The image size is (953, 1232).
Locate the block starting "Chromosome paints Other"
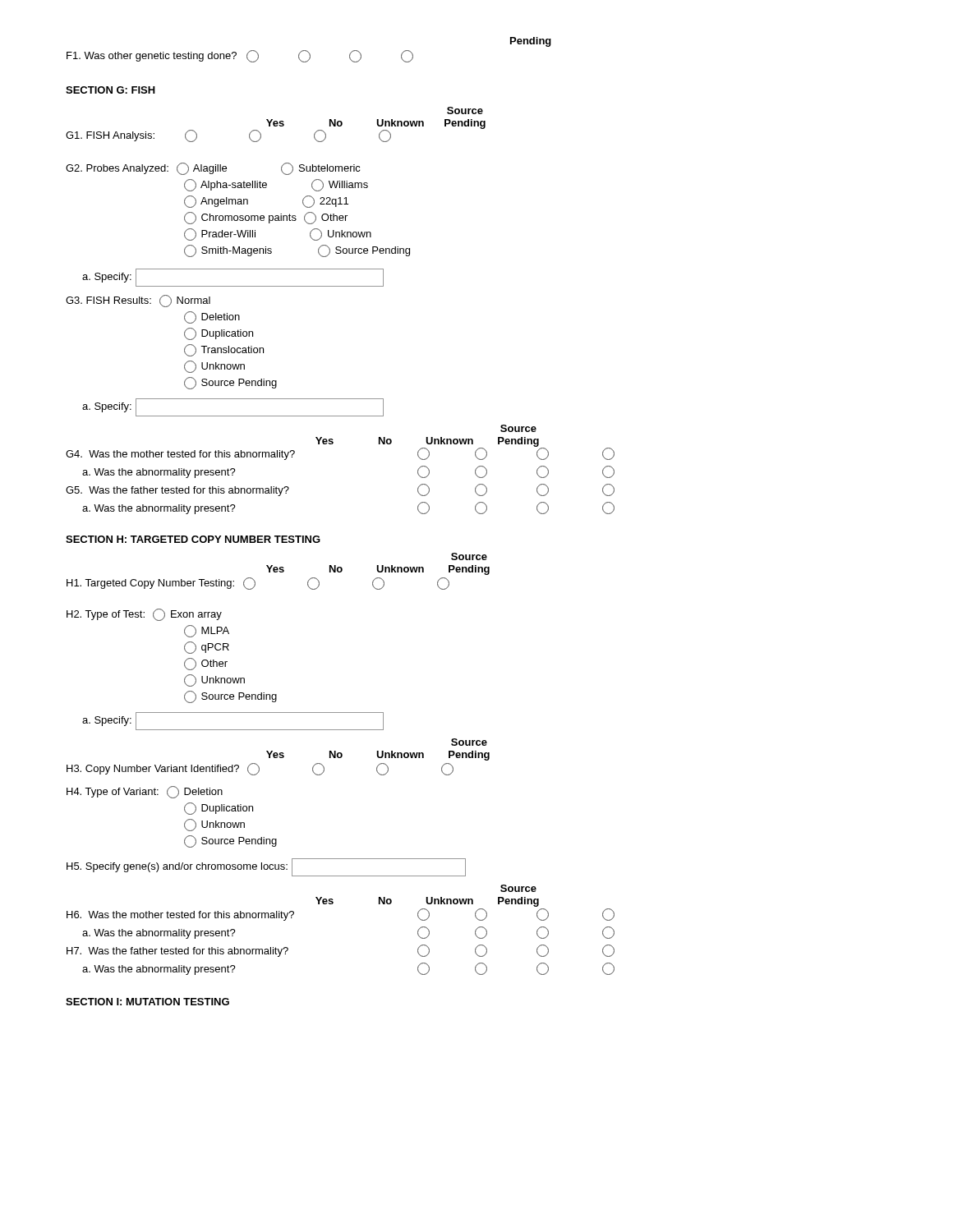click(266, 218)
